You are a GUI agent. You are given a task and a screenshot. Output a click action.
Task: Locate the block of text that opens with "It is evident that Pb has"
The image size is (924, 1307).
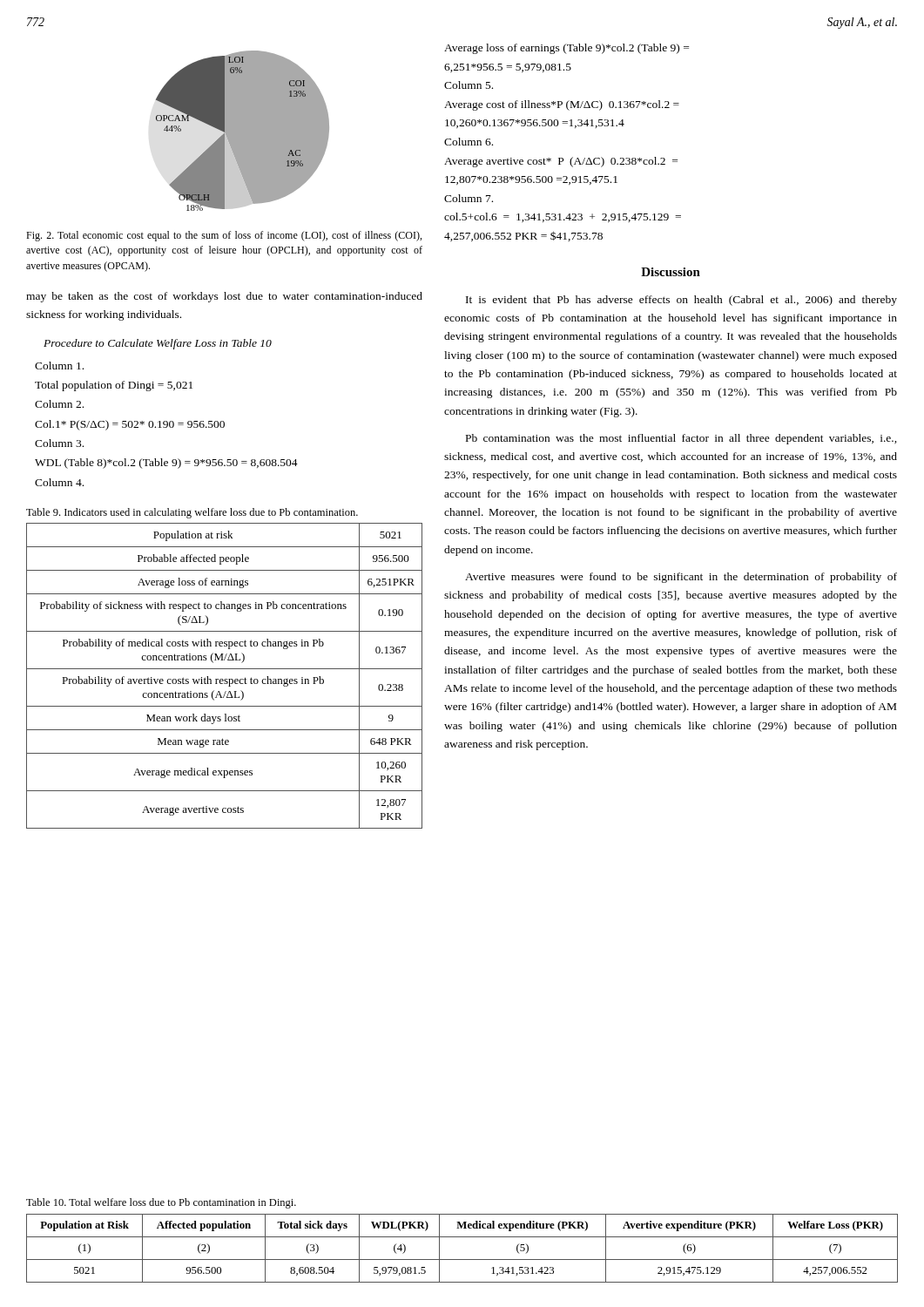click(x=671, y=355)
